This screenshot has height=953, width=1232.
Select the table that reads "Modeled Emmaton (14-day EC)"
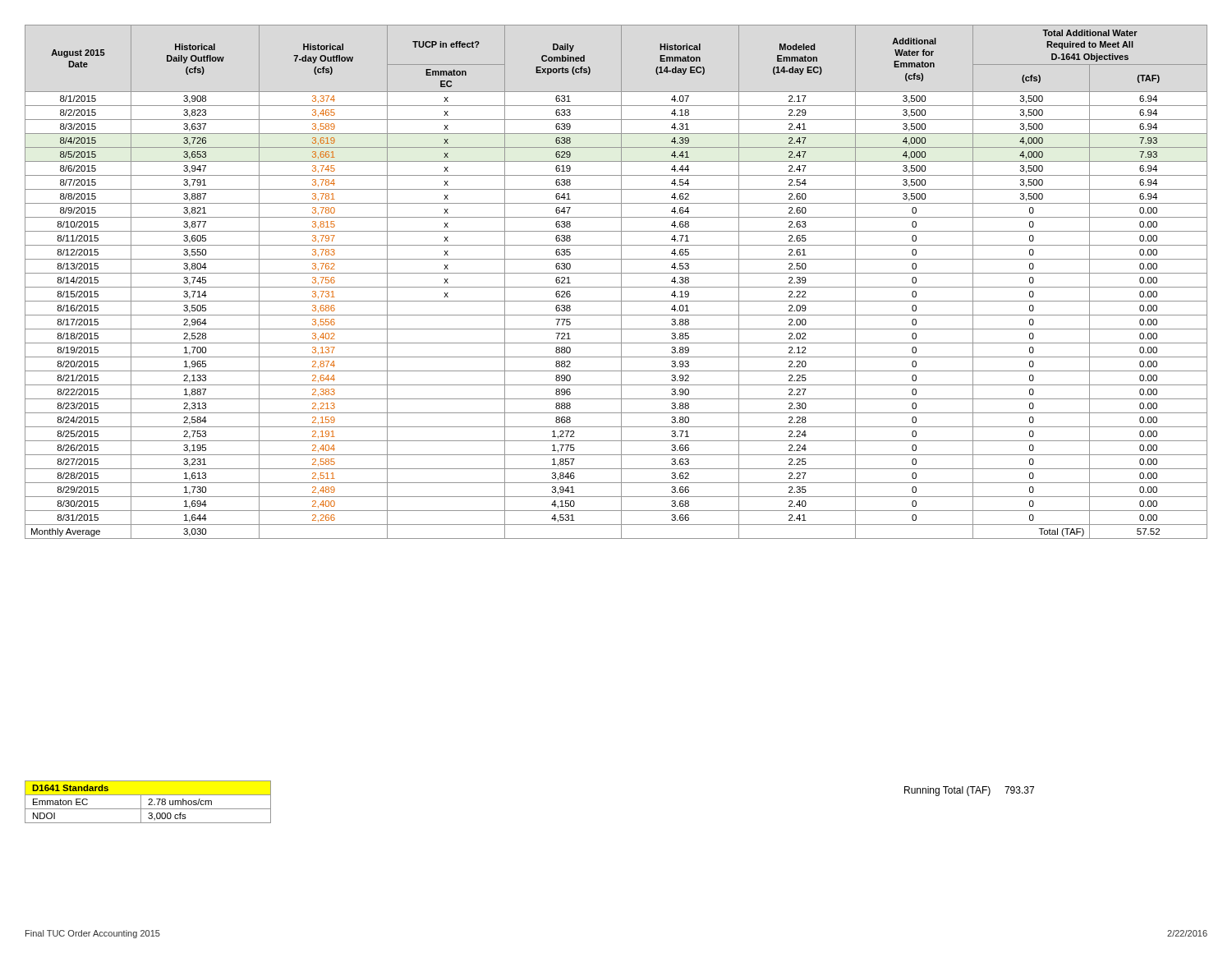click(x=616, y=282)
